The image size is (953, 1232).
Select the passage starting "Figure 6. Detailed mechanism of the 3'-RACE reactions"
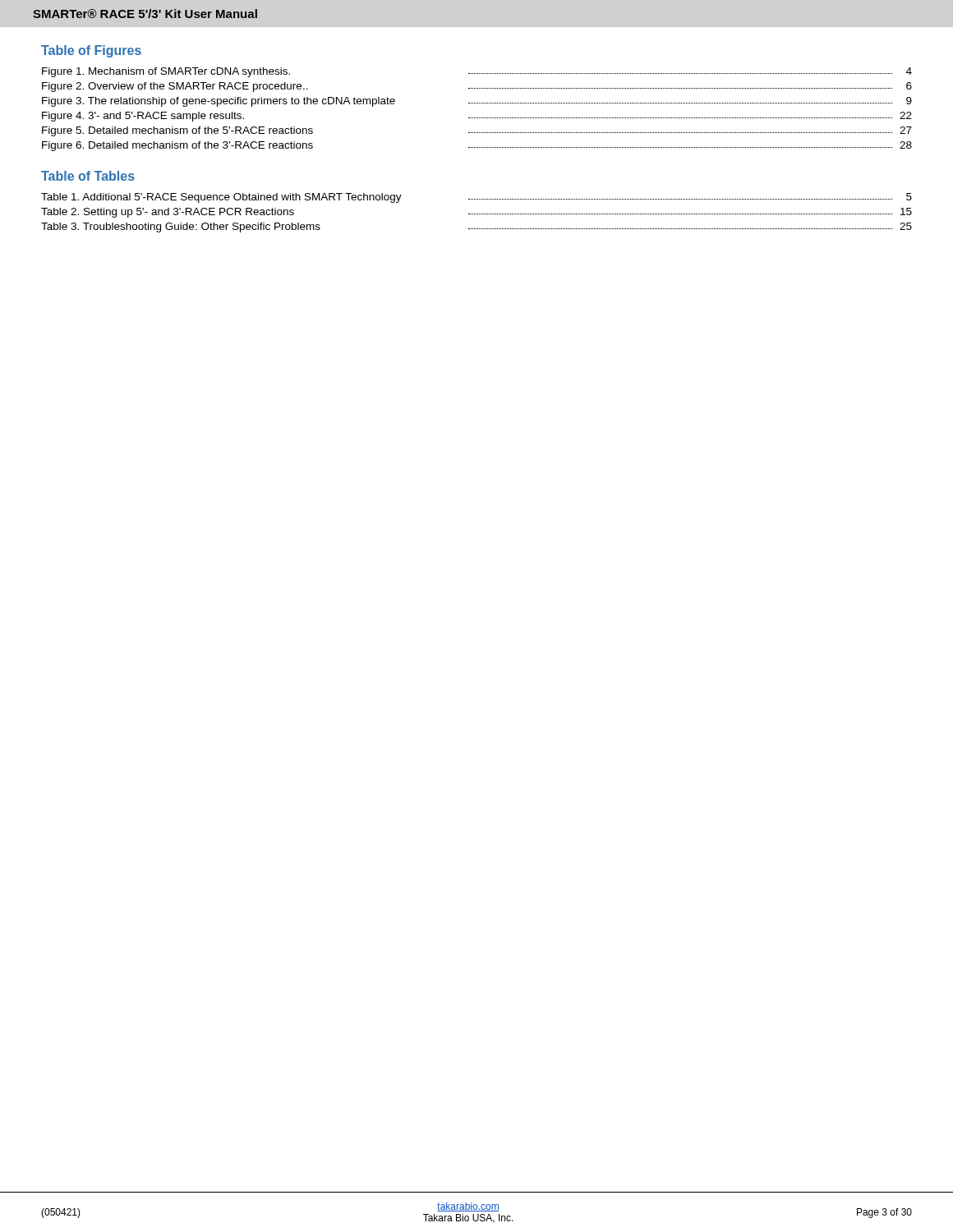476,145
